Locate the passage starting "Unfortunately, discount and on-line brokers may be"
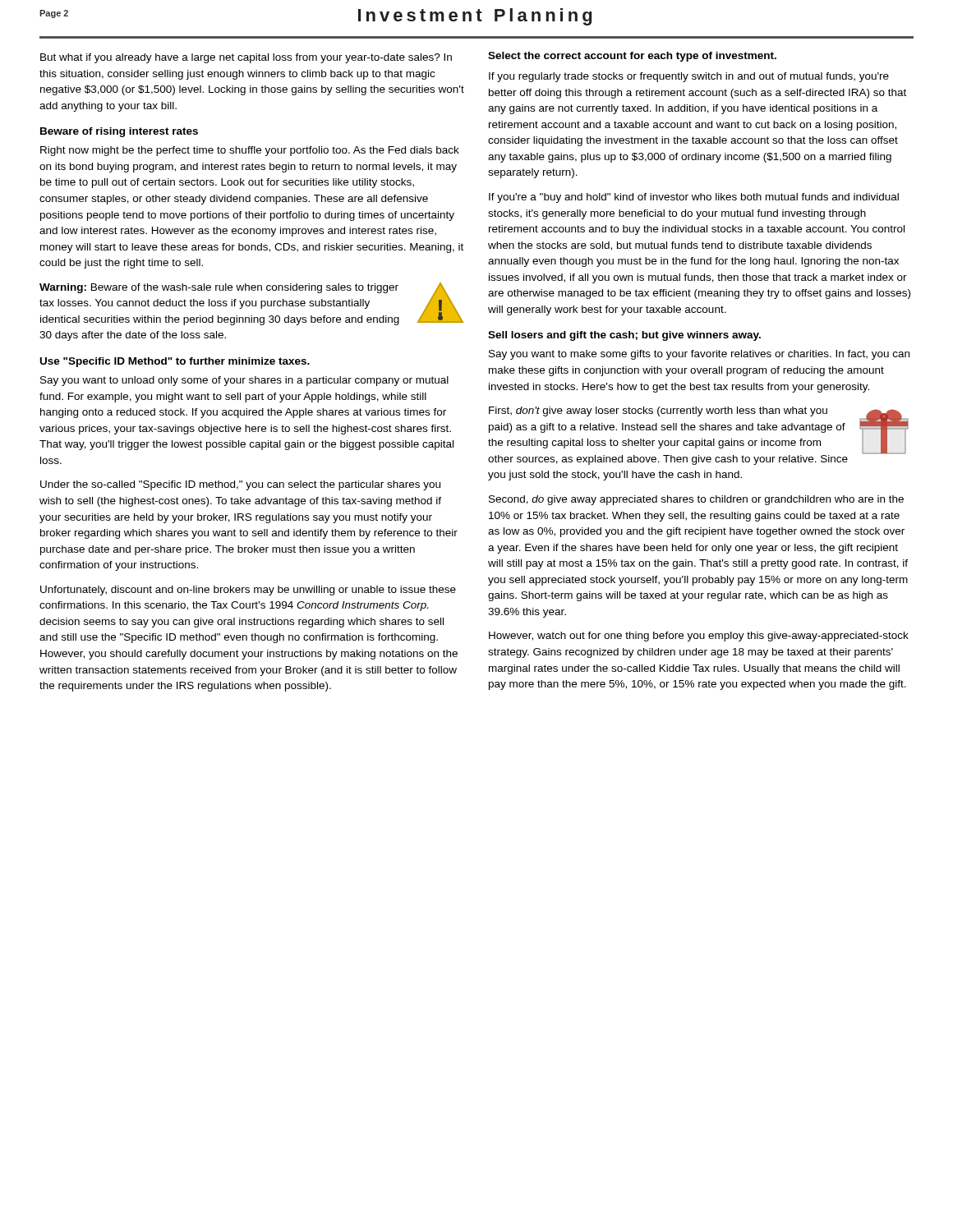This screenshot has width=953, height=1232. [252, 637]
